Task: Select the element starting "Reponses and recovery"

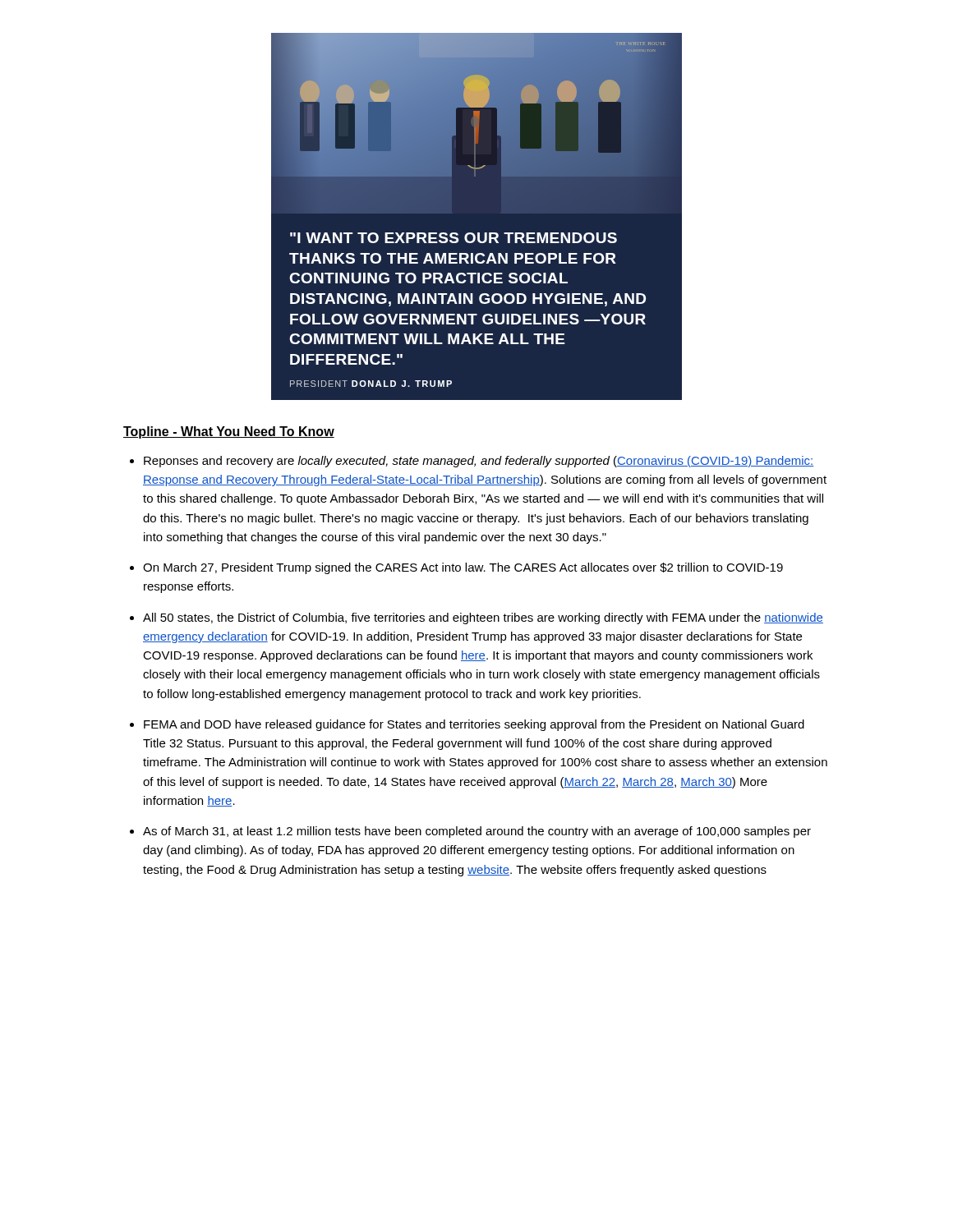Action: [x=485, y=498]
